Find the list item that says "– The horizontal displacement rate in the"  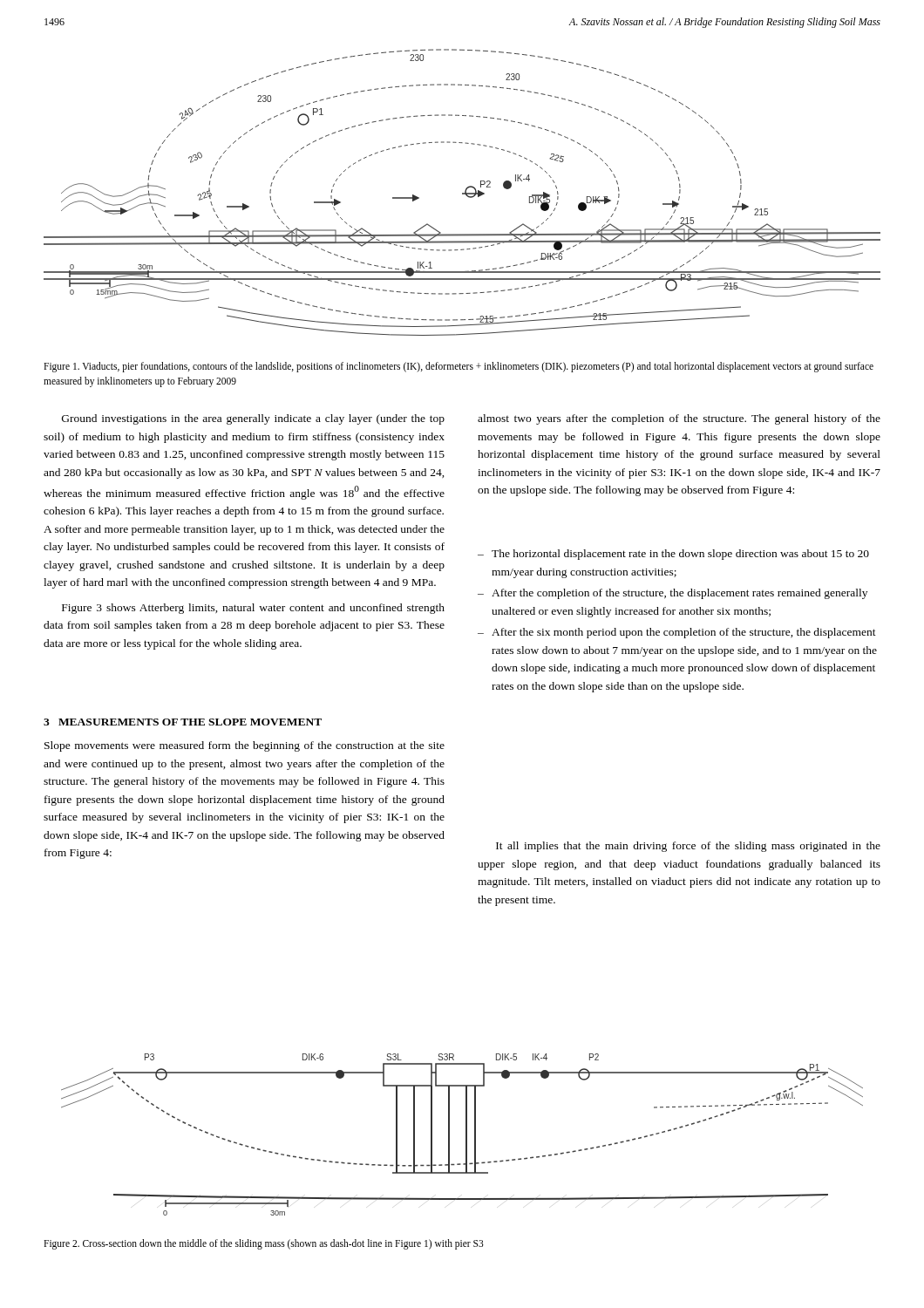[x=679, y=563]
